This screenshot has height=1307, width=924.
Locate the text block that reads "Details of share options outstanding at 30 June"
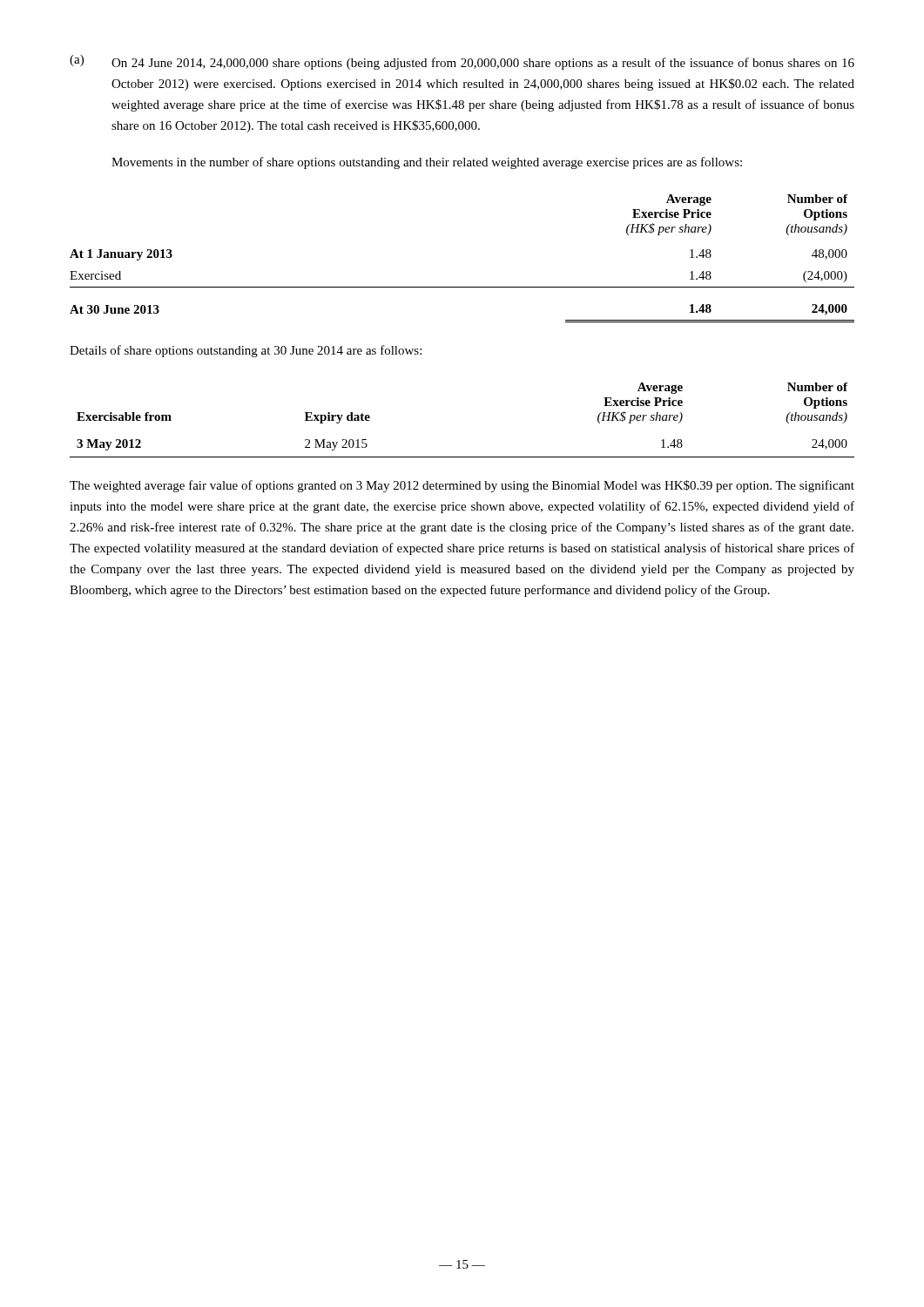[x=246, y=350]
